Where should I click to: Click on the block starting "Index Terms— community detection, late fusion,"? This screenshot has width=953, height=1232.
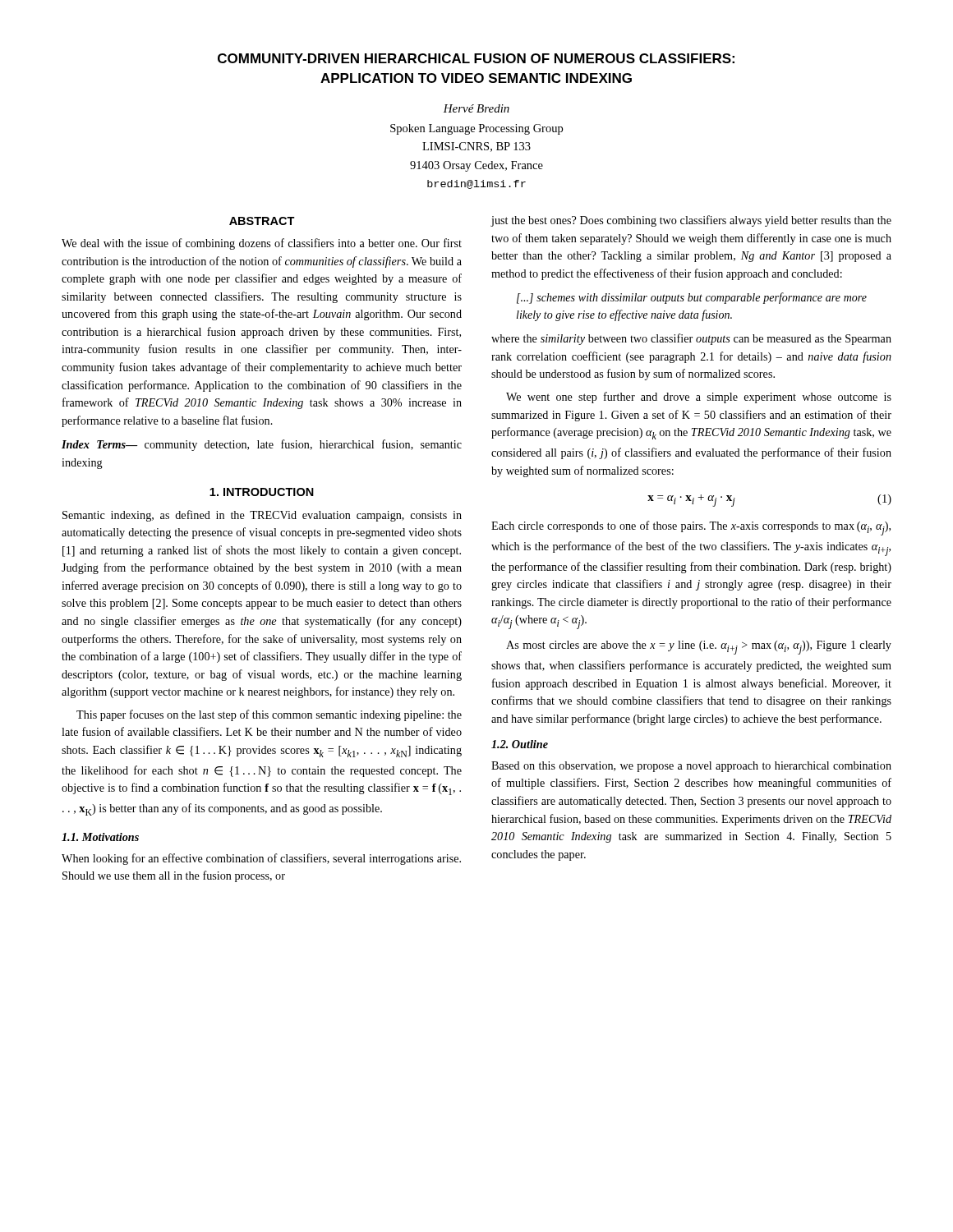point(262,454)
